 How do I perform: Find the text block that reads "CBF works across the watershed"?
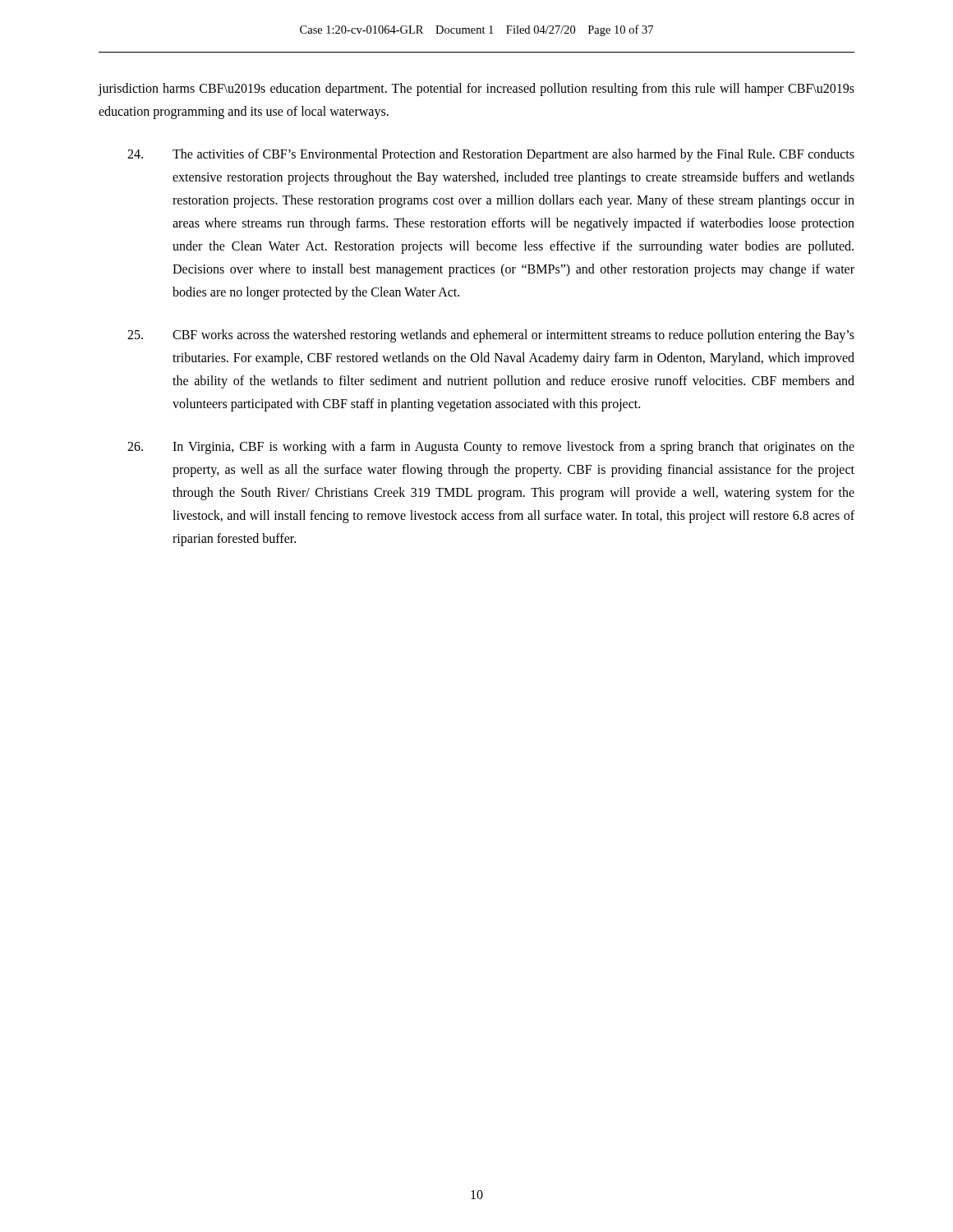(476, 360)
